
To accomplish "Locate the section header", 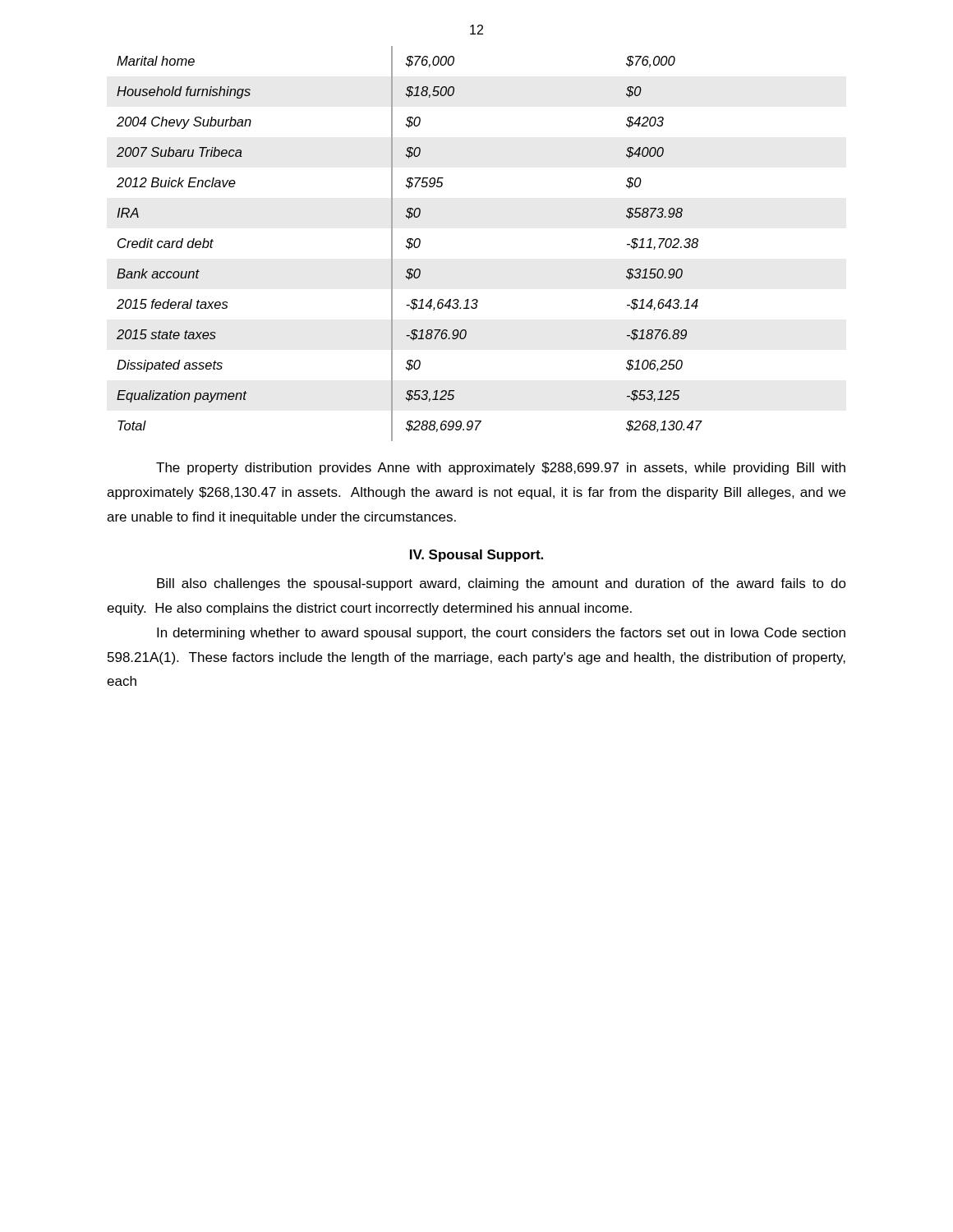I will tap(476, 555).
